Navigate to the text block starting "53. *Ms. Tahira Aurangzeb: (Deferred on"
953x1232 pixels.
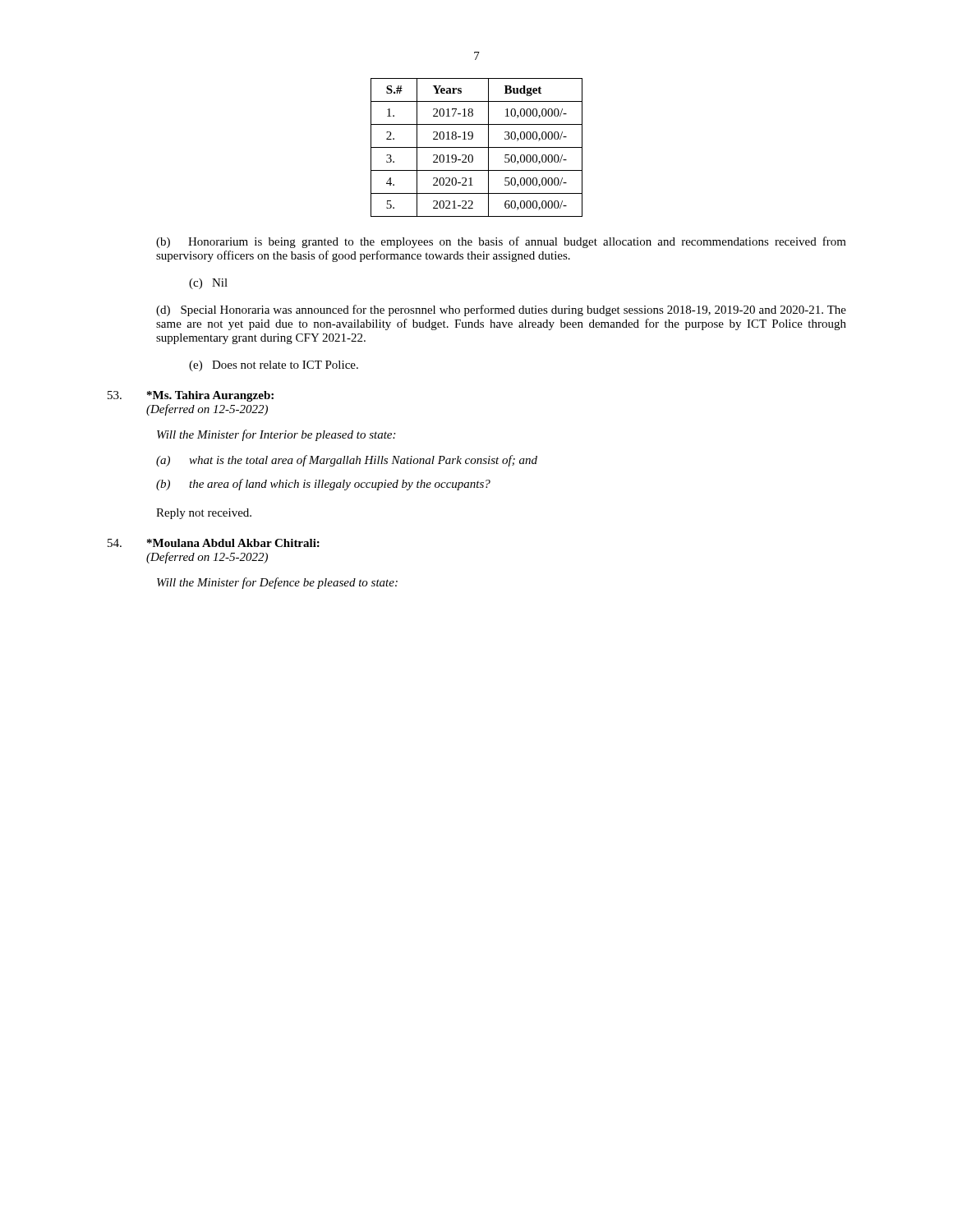(191, 396)
